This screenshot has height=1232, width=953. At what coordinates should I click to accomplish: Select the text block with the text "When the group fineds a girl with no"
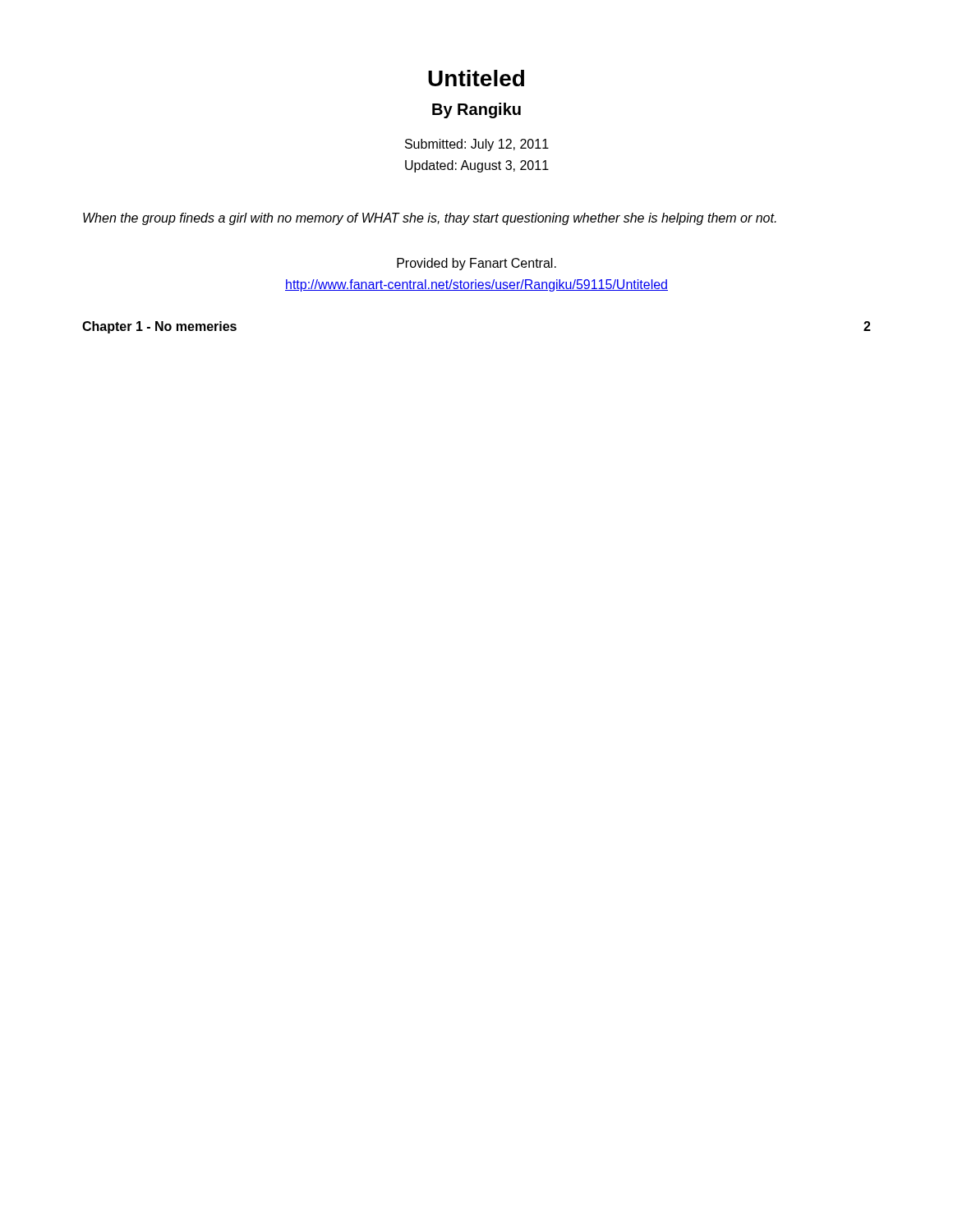click(x=430, y=218)
